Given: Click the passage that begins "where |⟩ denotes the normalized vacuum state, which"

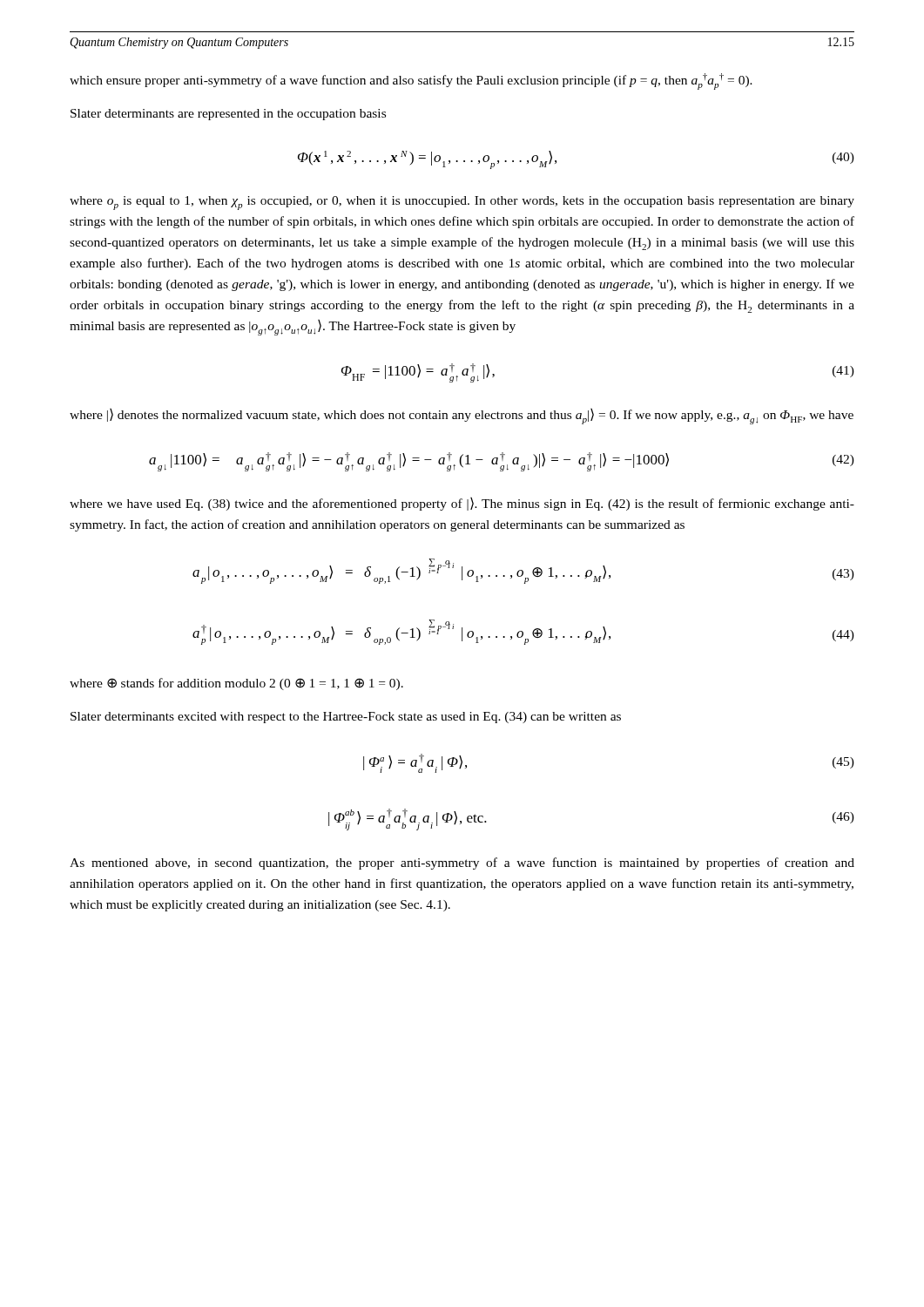Looking at the screenshot, I should click(462, 415).
